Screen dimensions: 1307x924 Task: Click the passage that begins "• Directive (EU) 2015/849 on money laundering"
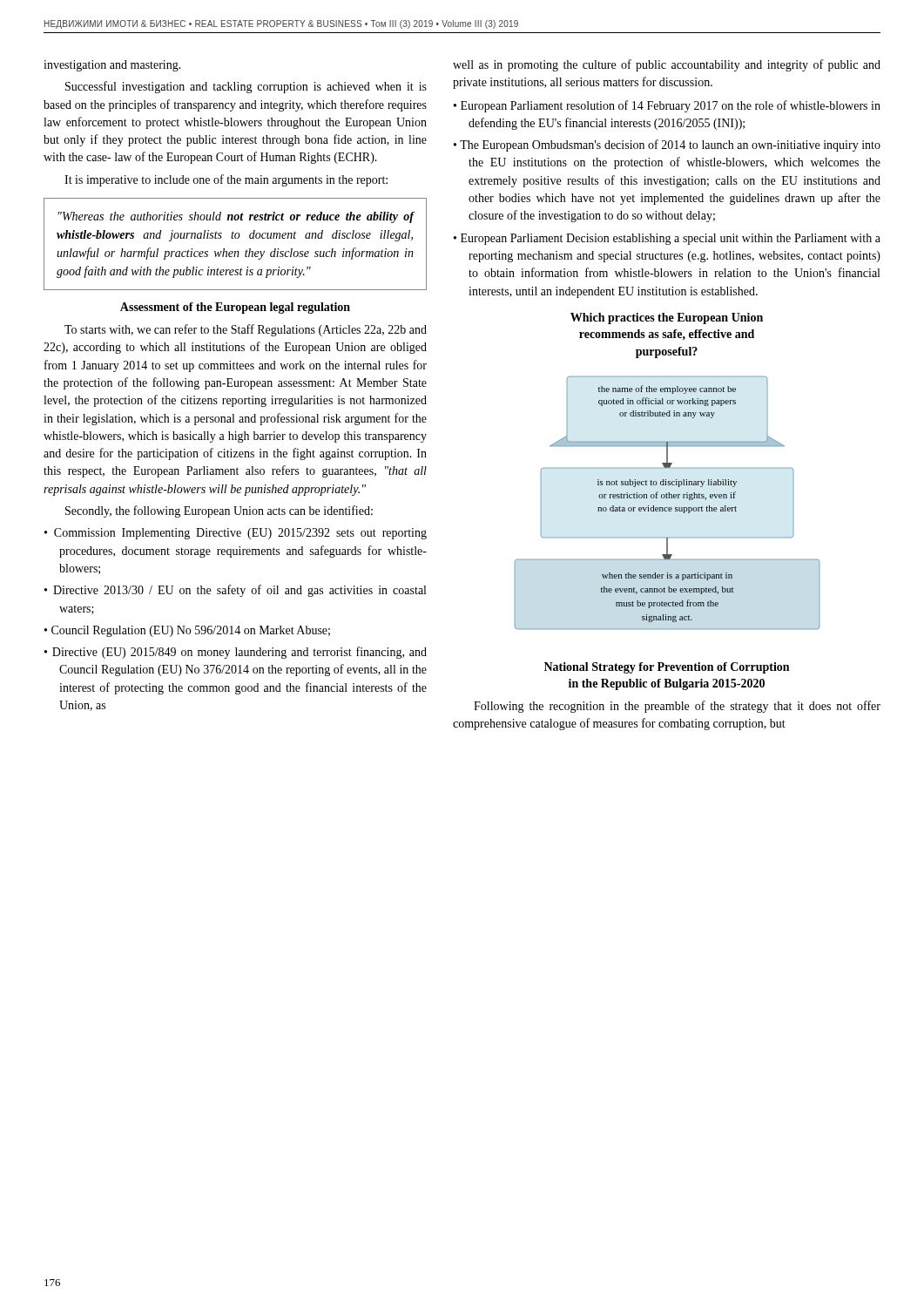pos(235,679)
